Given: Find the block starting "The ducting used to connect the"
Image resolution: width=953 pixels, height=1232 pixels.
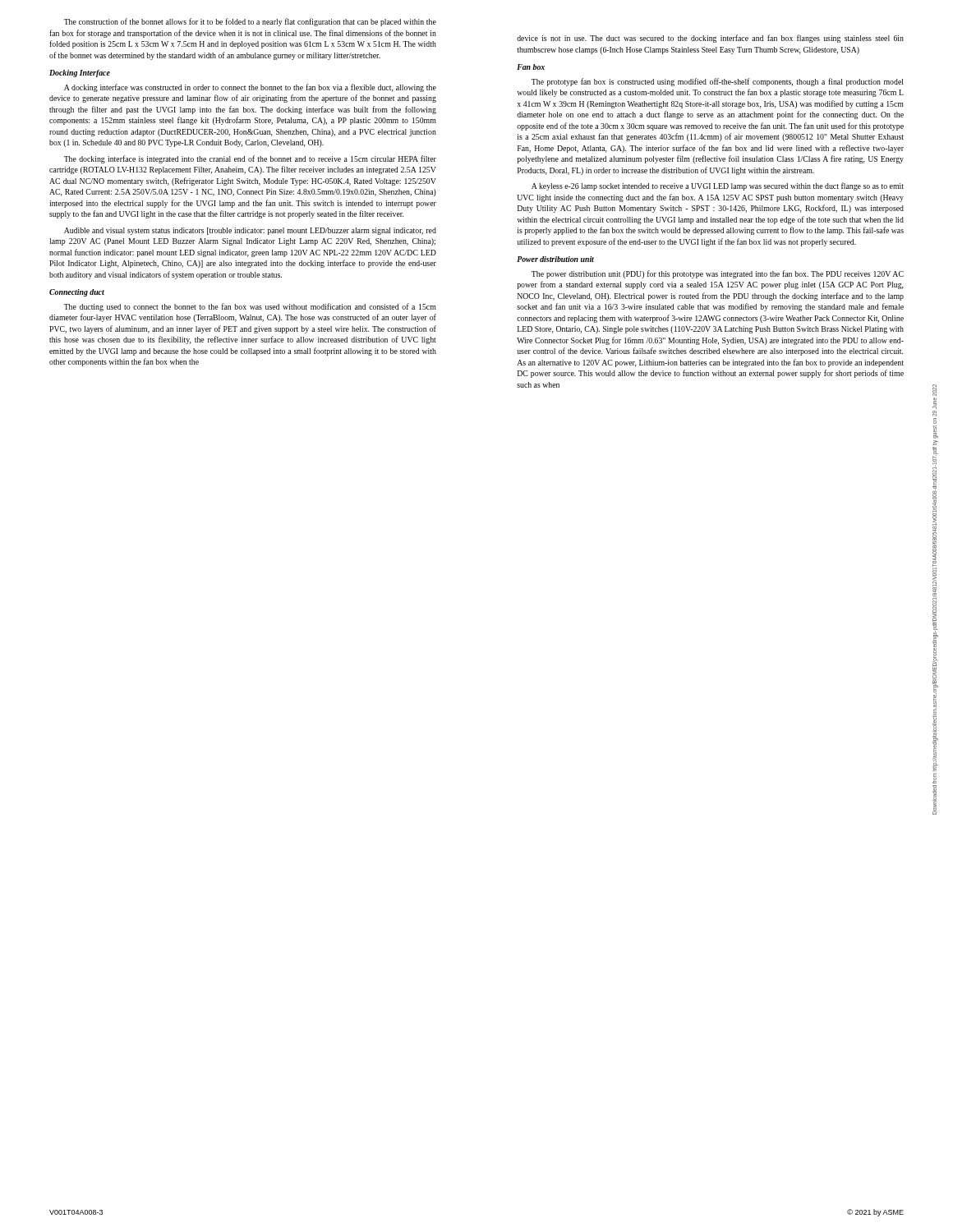Looking at the screenshot, I should click(x=243, y=335).
